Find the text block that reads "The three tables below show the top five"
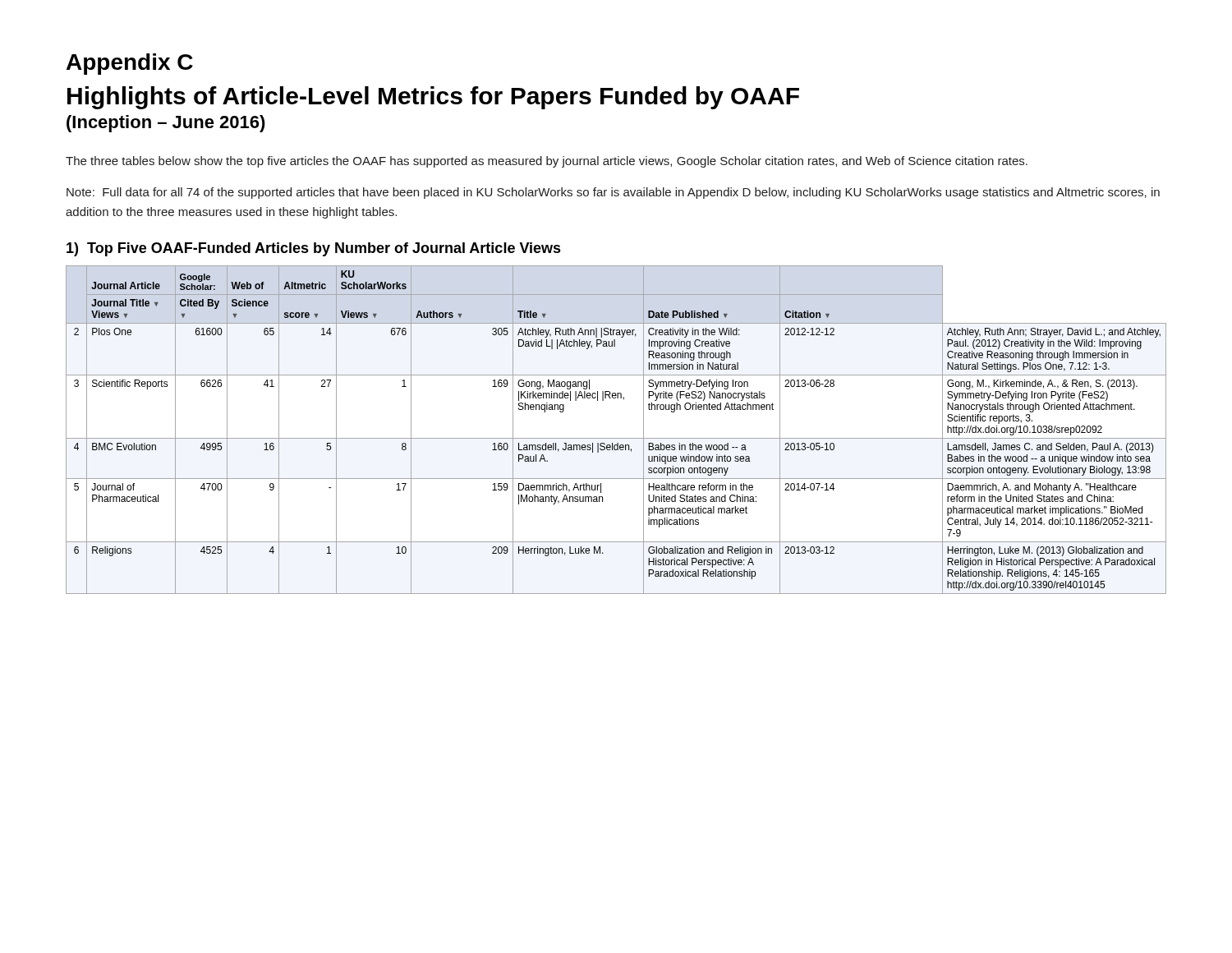 (x=547, y=161)
